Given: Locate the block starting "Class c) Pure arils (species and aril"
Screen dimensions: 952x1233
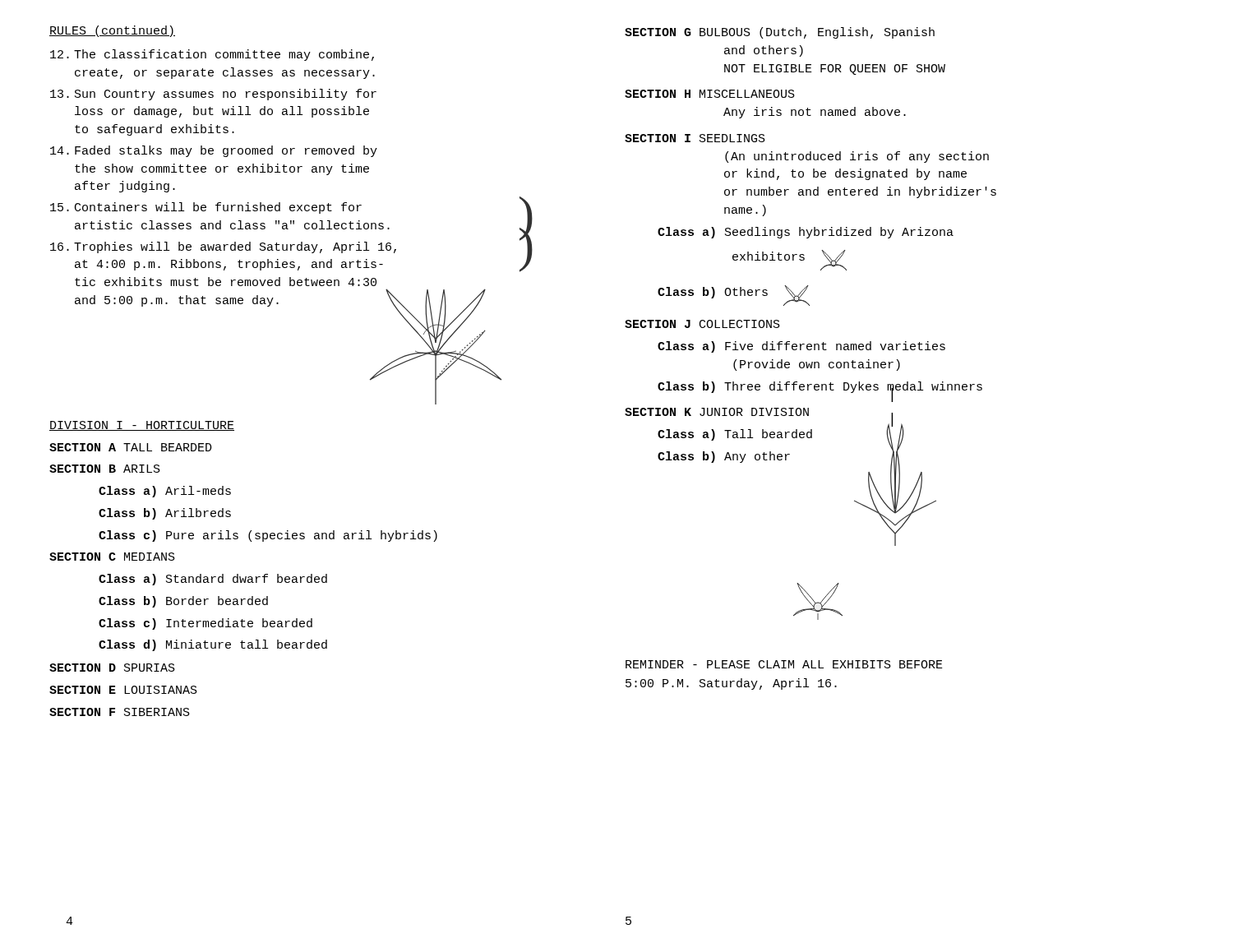Looking at the screenshot, I should pos(269,536).
